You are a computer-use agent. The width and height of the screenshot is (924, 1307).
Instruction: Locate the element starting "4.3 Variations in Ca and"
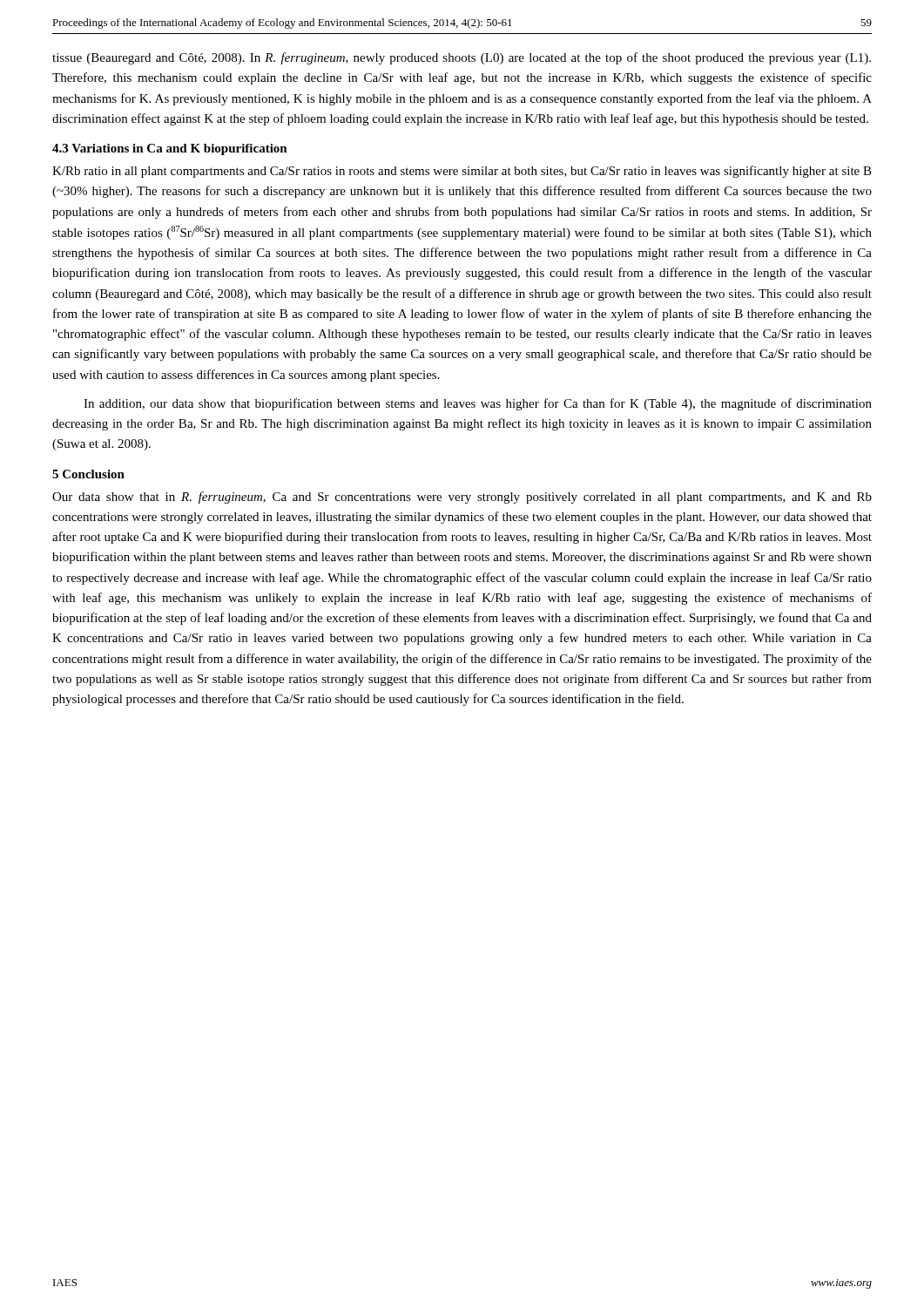170,148
